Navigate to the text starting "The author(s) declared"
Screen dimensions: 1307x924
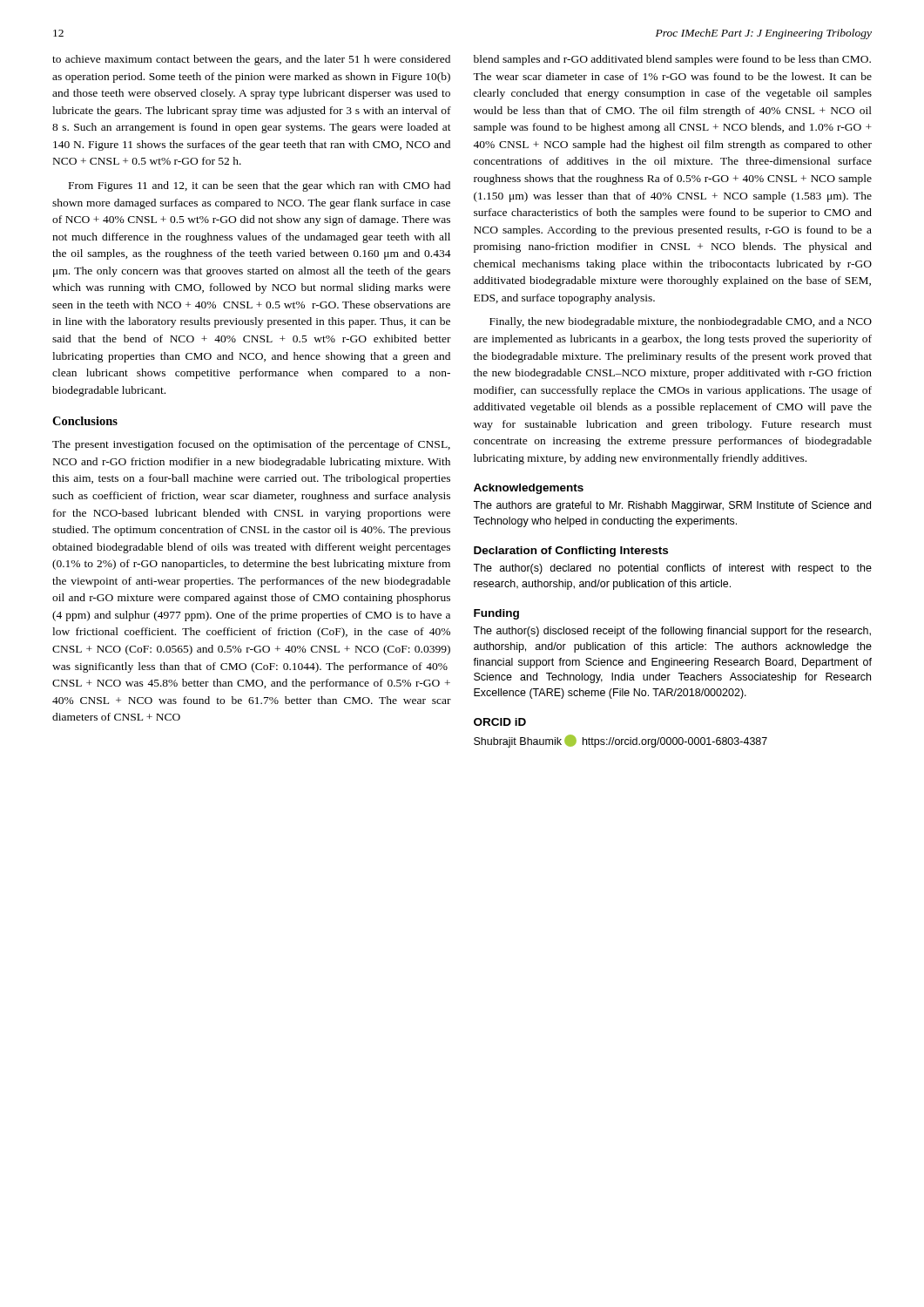pyautogui.click(x=673, y=576)
